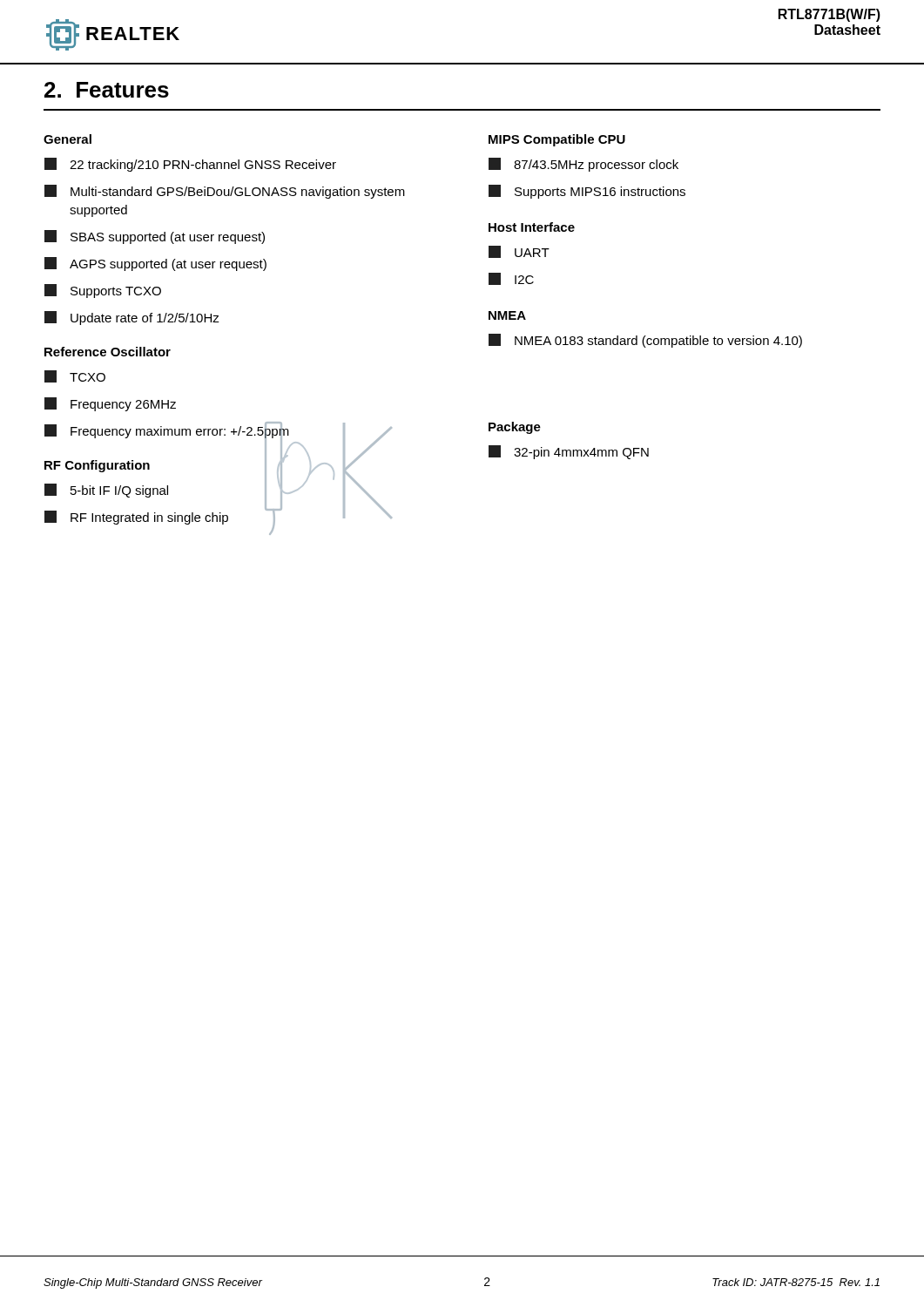Point to the block starting "Frequency maximum error: +/-2.5ppm"
924x1307 pixels.
(x=166, y=431)
